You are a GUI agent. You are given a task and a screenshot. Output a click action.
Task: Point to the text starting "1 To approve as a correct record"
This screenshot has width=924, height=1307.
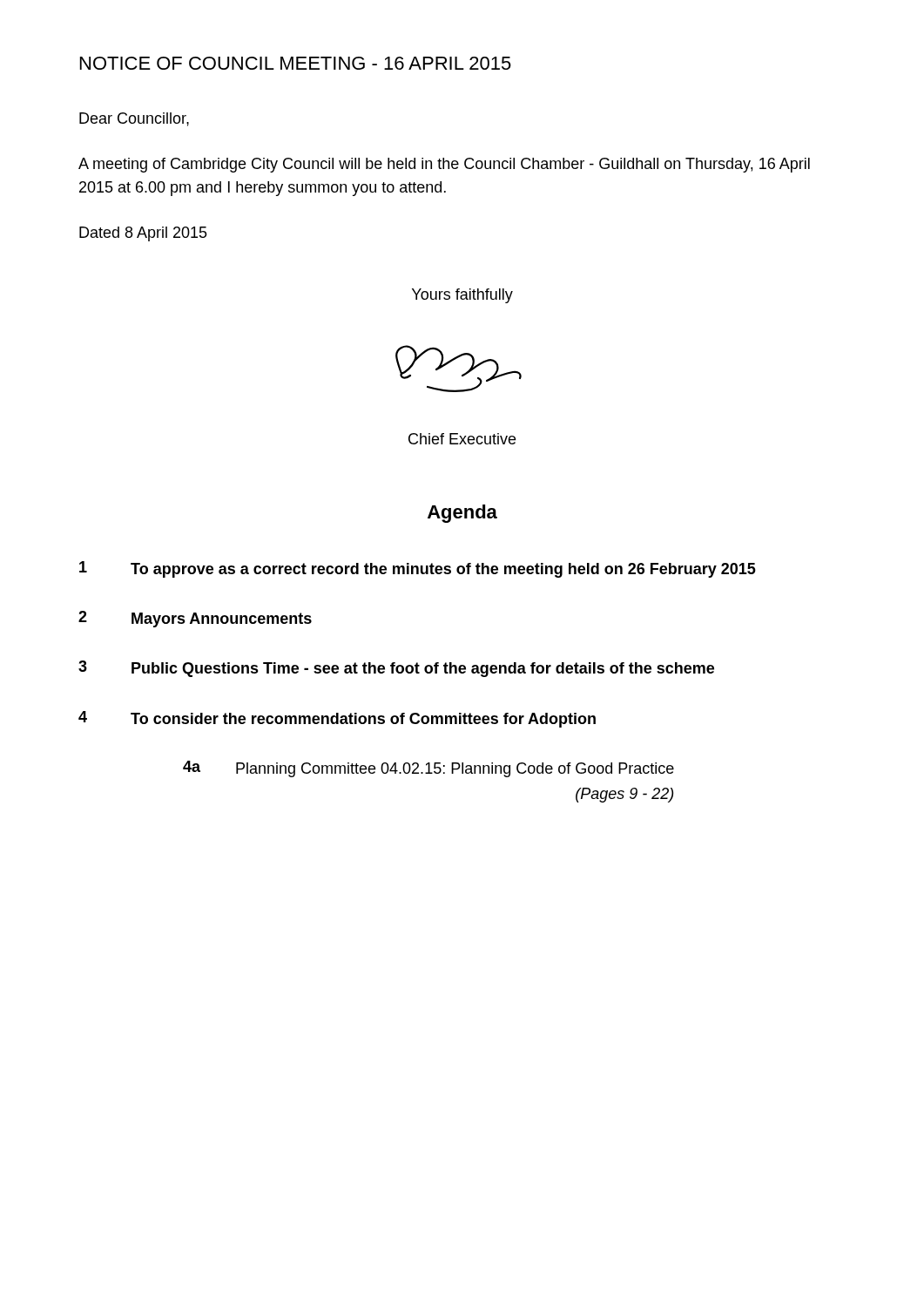click(417, 569)
